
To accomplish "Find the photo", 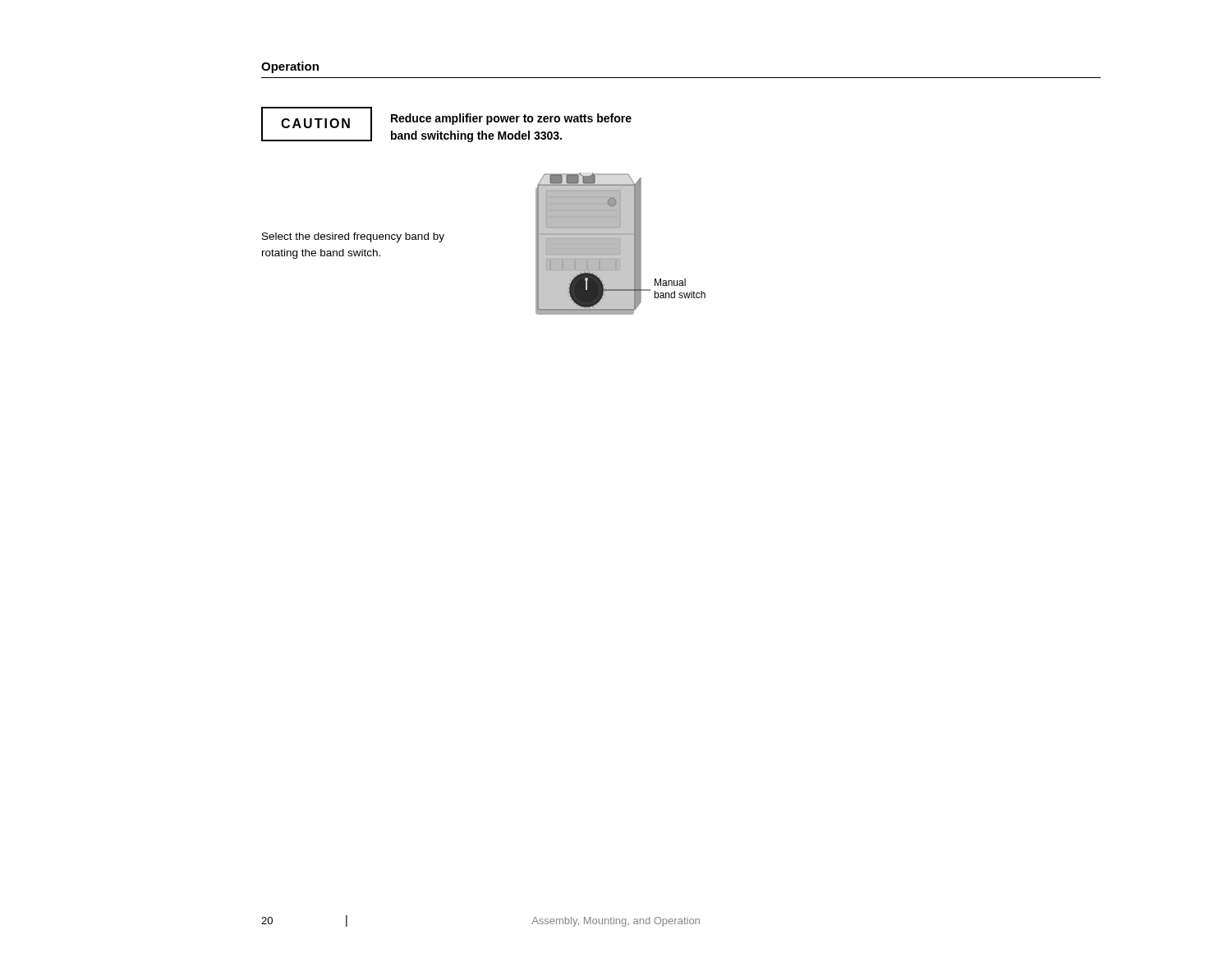I will point(624,256).
